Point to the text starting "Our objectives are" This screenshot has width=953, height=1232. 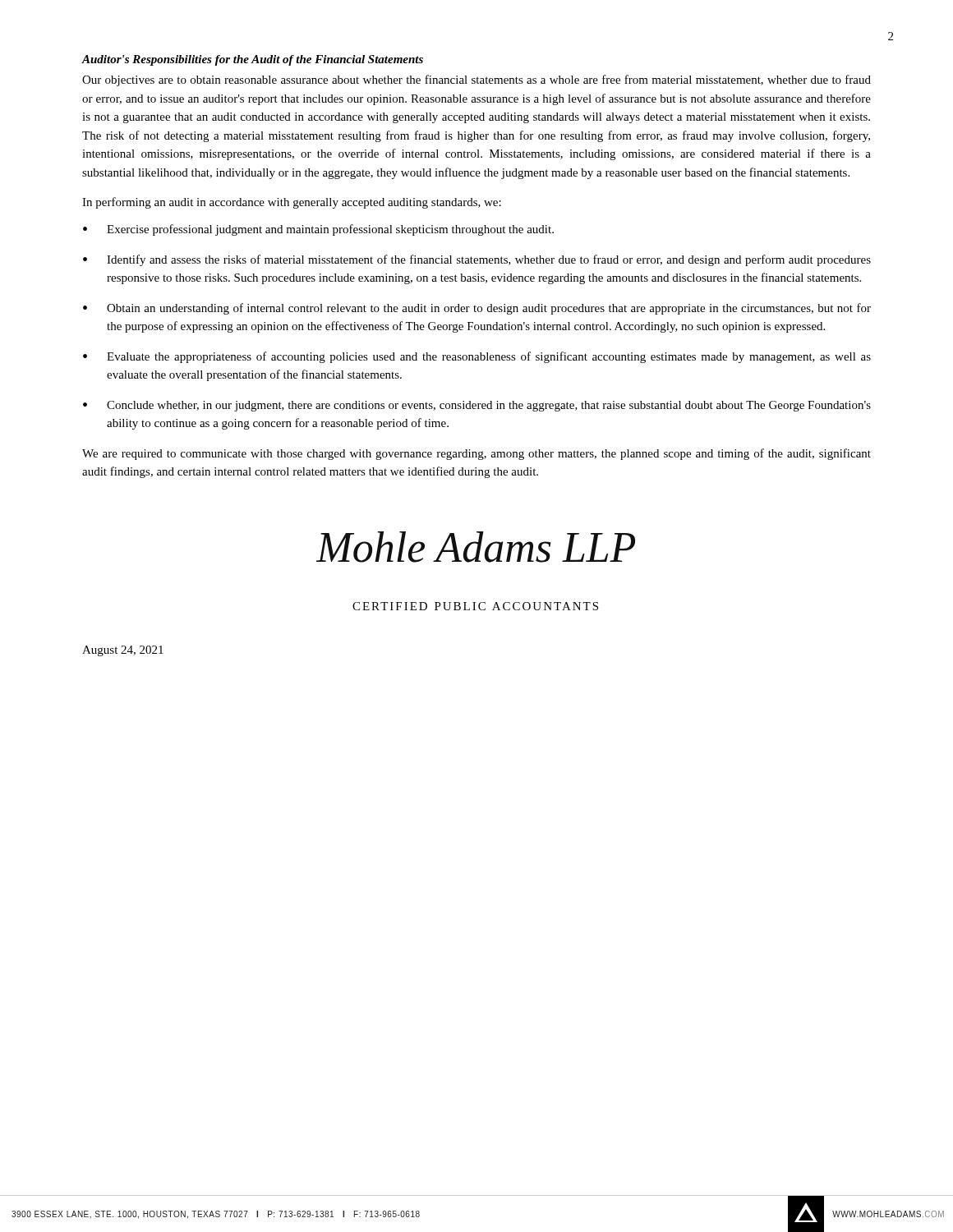pyautogui.click(x=476, y=126)
